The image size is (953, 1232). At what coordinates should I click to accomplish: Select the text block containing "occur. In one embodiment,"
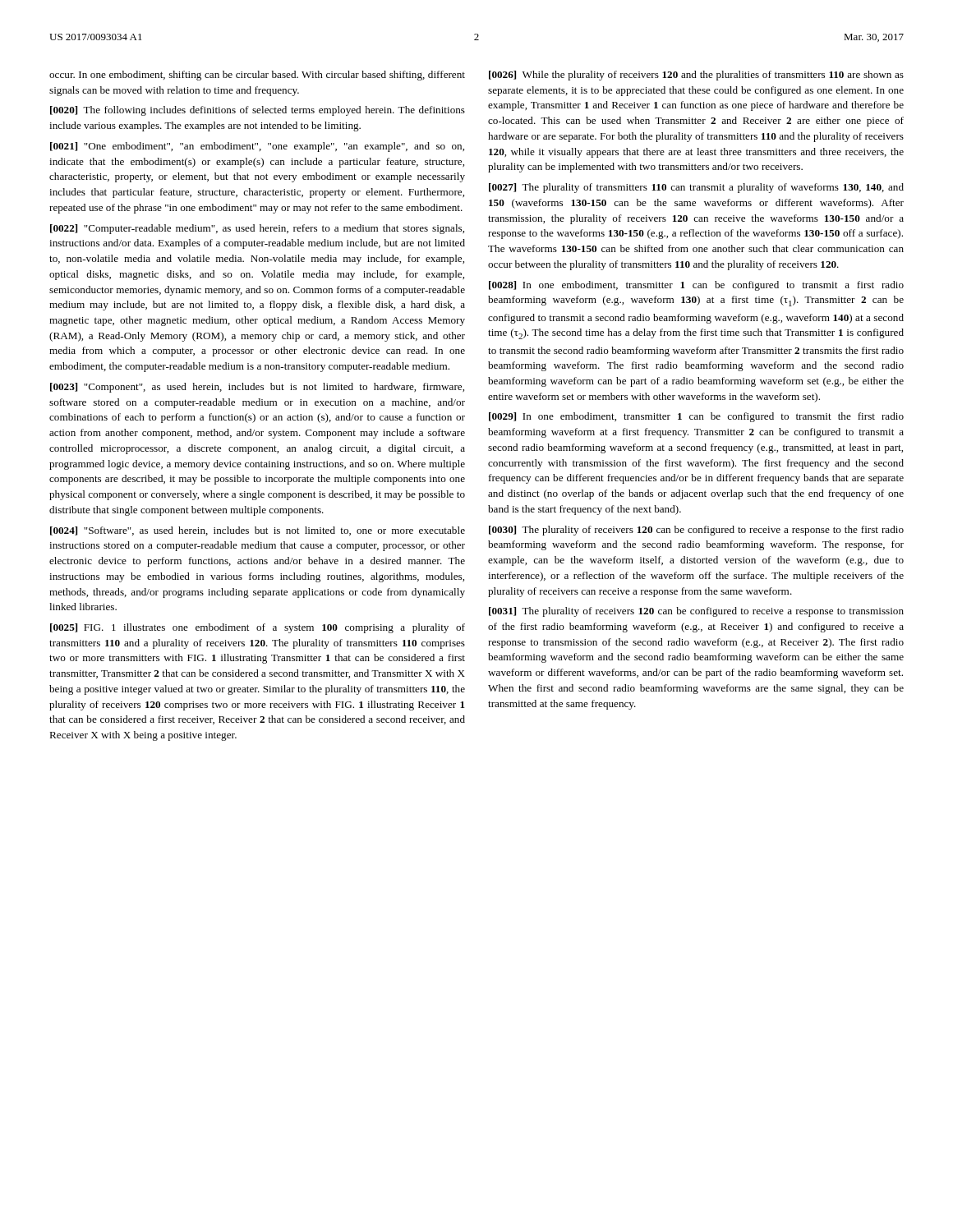pos(257,82)
